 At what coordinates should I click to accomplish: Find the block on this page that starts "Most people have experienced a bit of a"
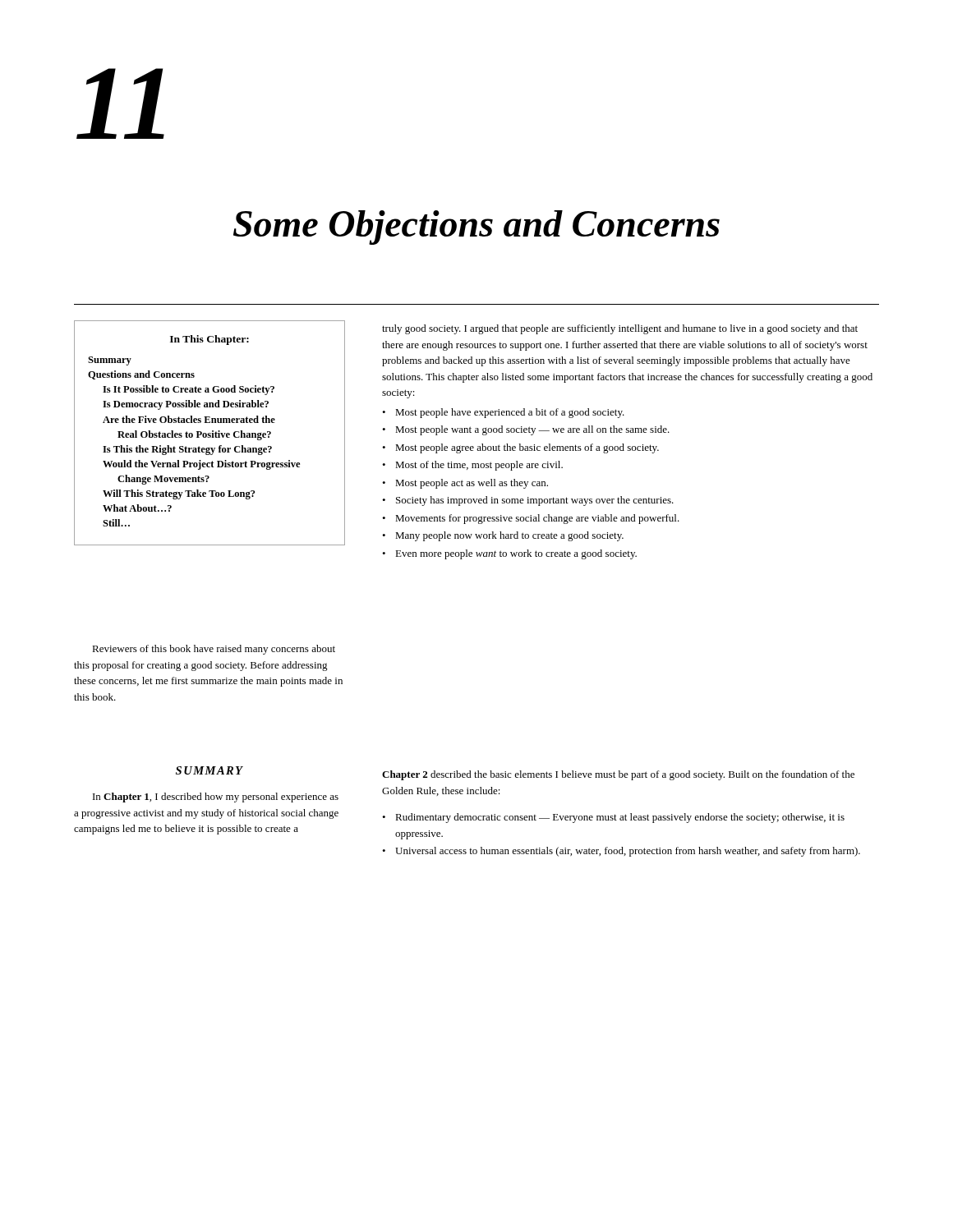point(510,411)
